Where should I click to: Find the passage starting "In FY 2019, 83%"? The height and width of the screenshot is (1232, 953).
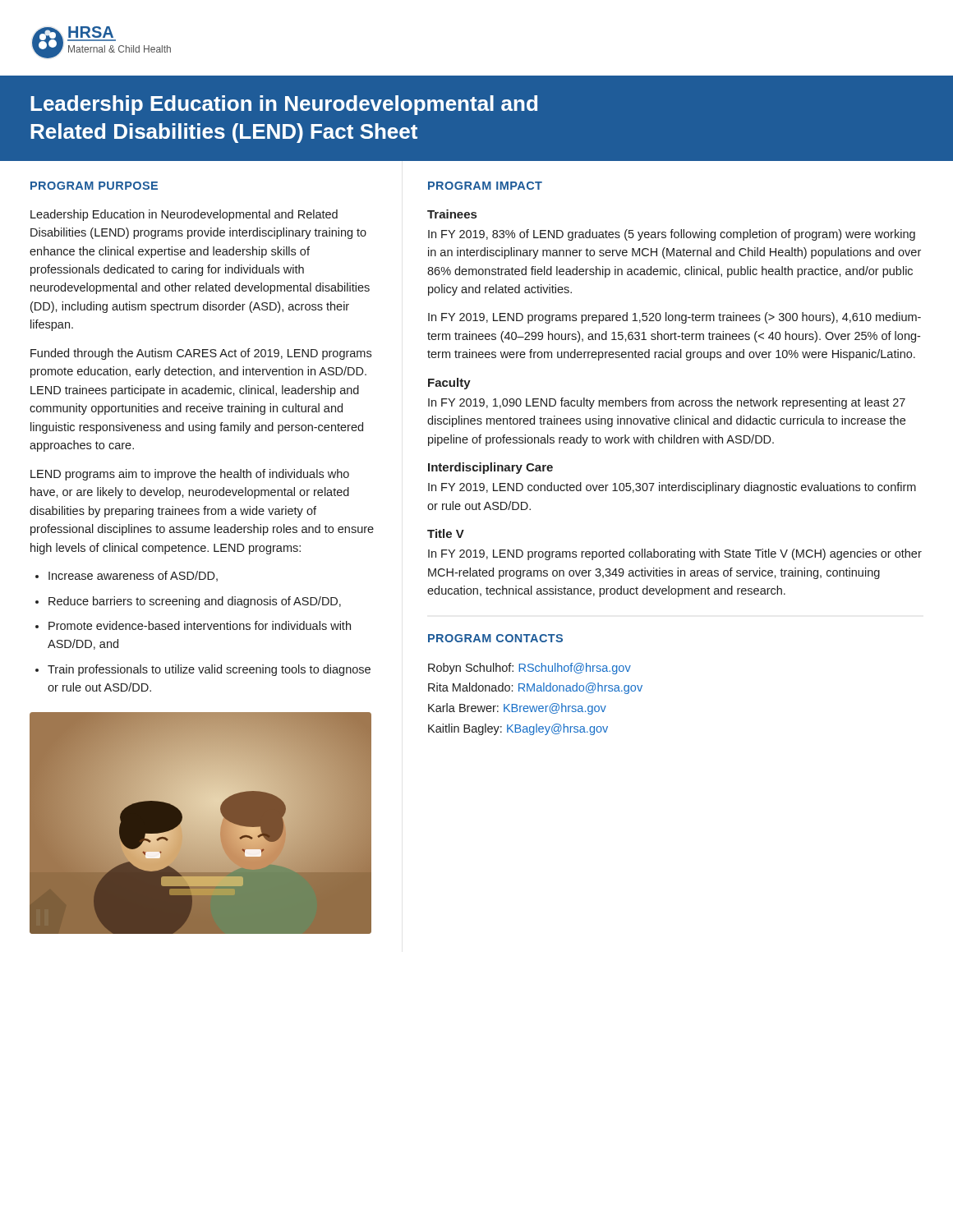pyautogui.click(x=674, y=261)
